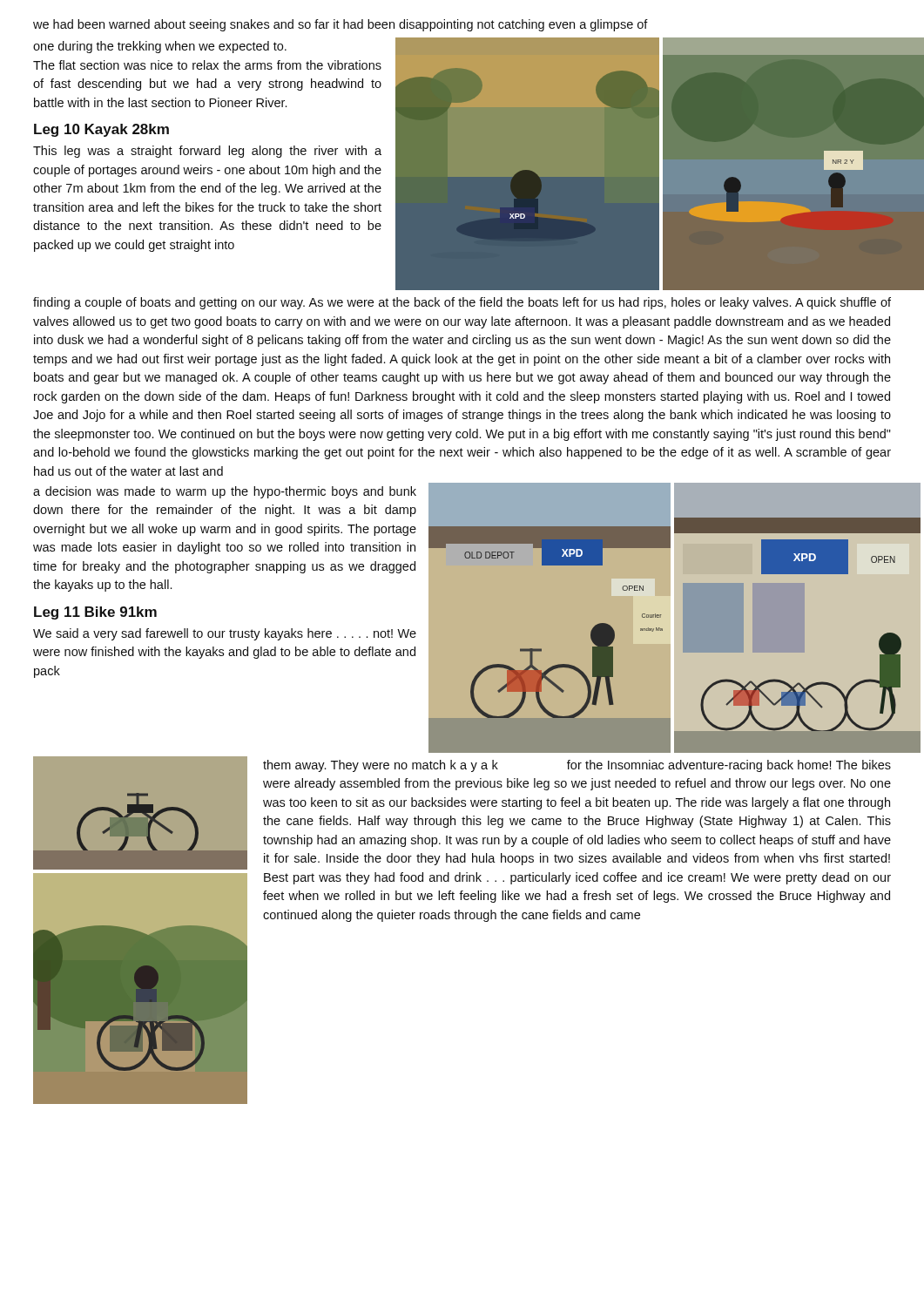Click on the section header that reads "Leg 10 Kayak 28km"

pyautogui.click(x=101, y=130)
